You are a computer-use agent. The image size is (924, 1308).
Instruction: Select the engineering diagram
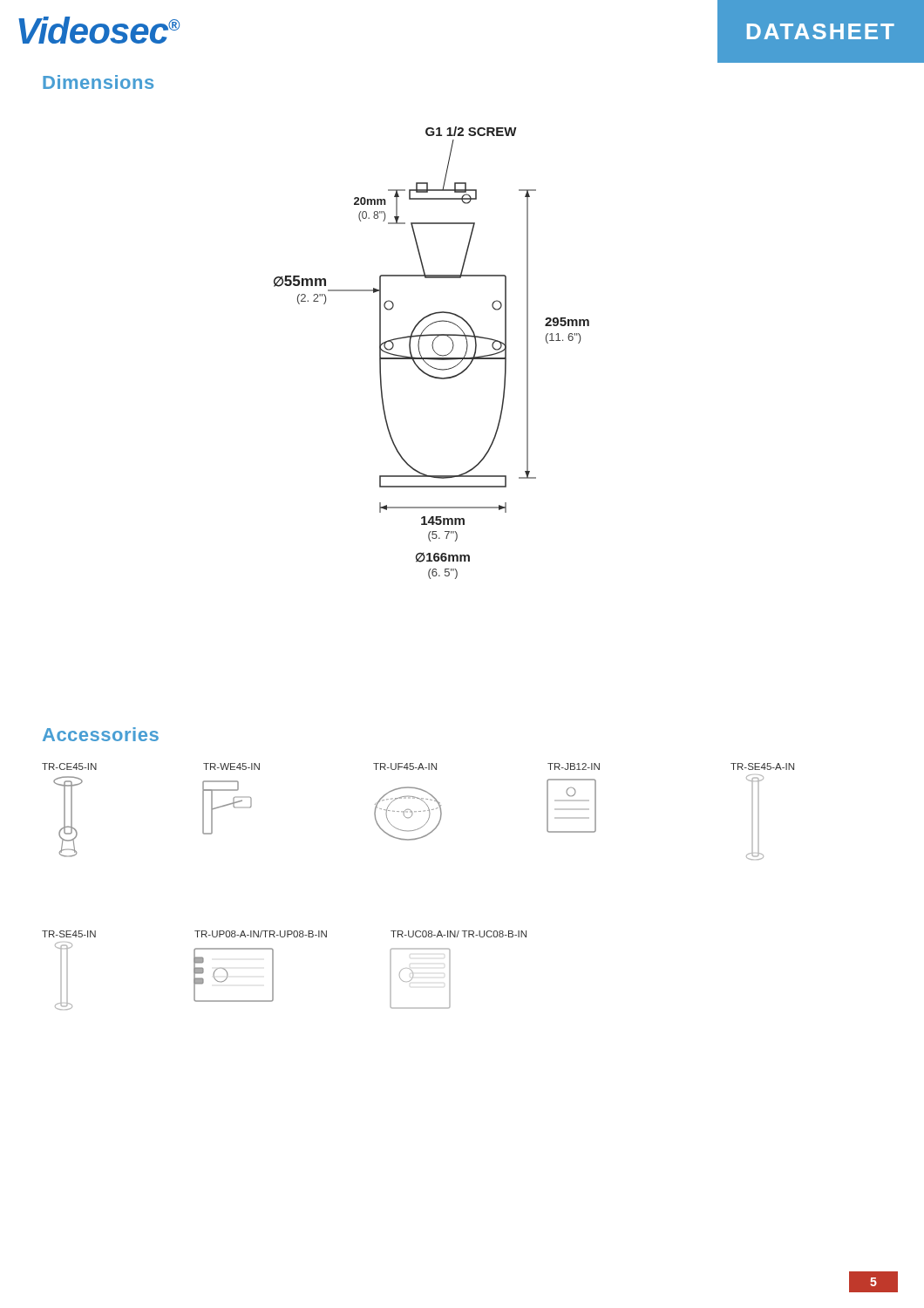point(462,386)
